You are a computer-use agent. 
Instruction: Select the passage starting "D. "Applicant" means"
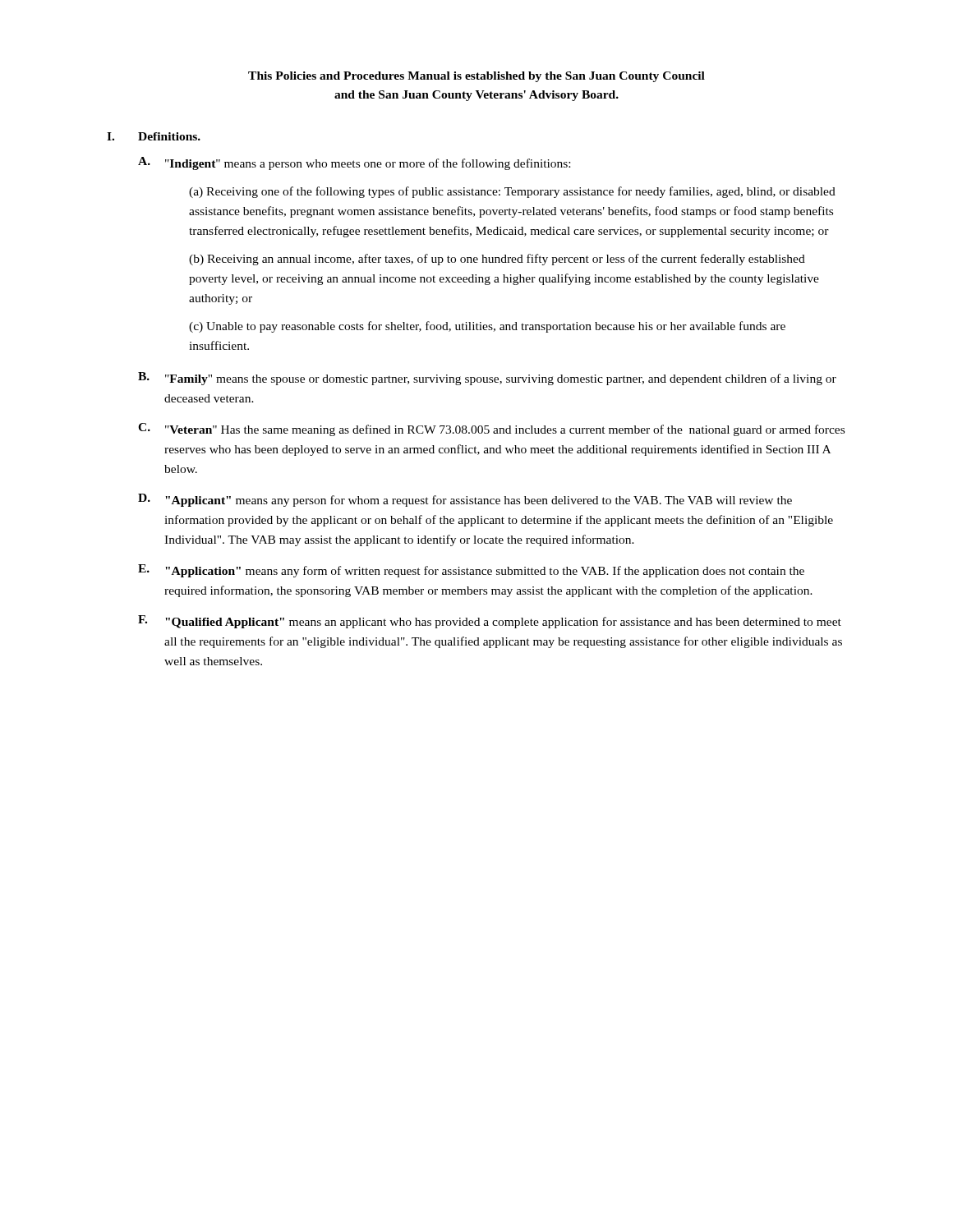coord(492,520)
